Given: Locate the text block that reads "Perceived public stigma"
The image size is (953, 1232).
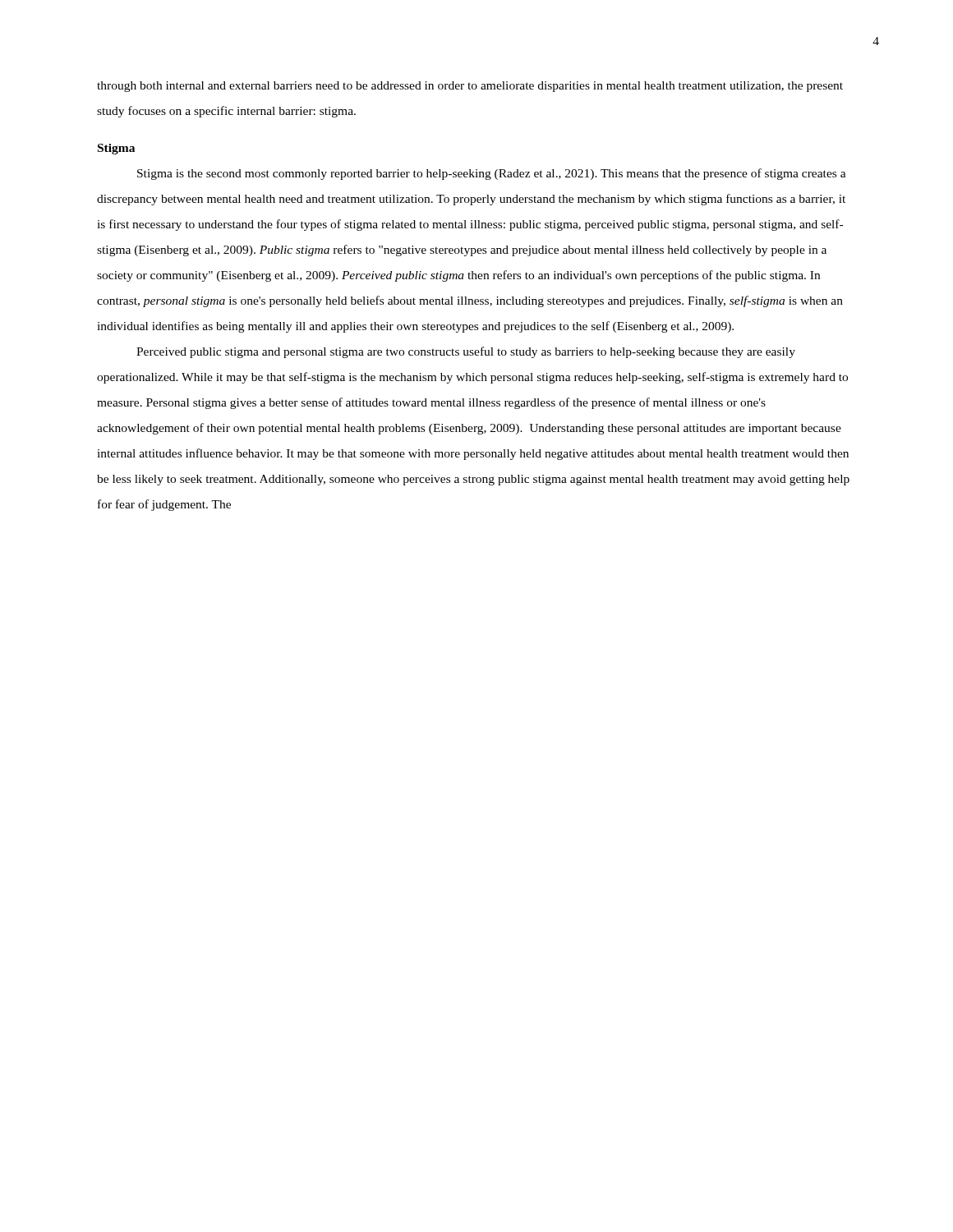Looking at the screenshot, I should 473,428.
